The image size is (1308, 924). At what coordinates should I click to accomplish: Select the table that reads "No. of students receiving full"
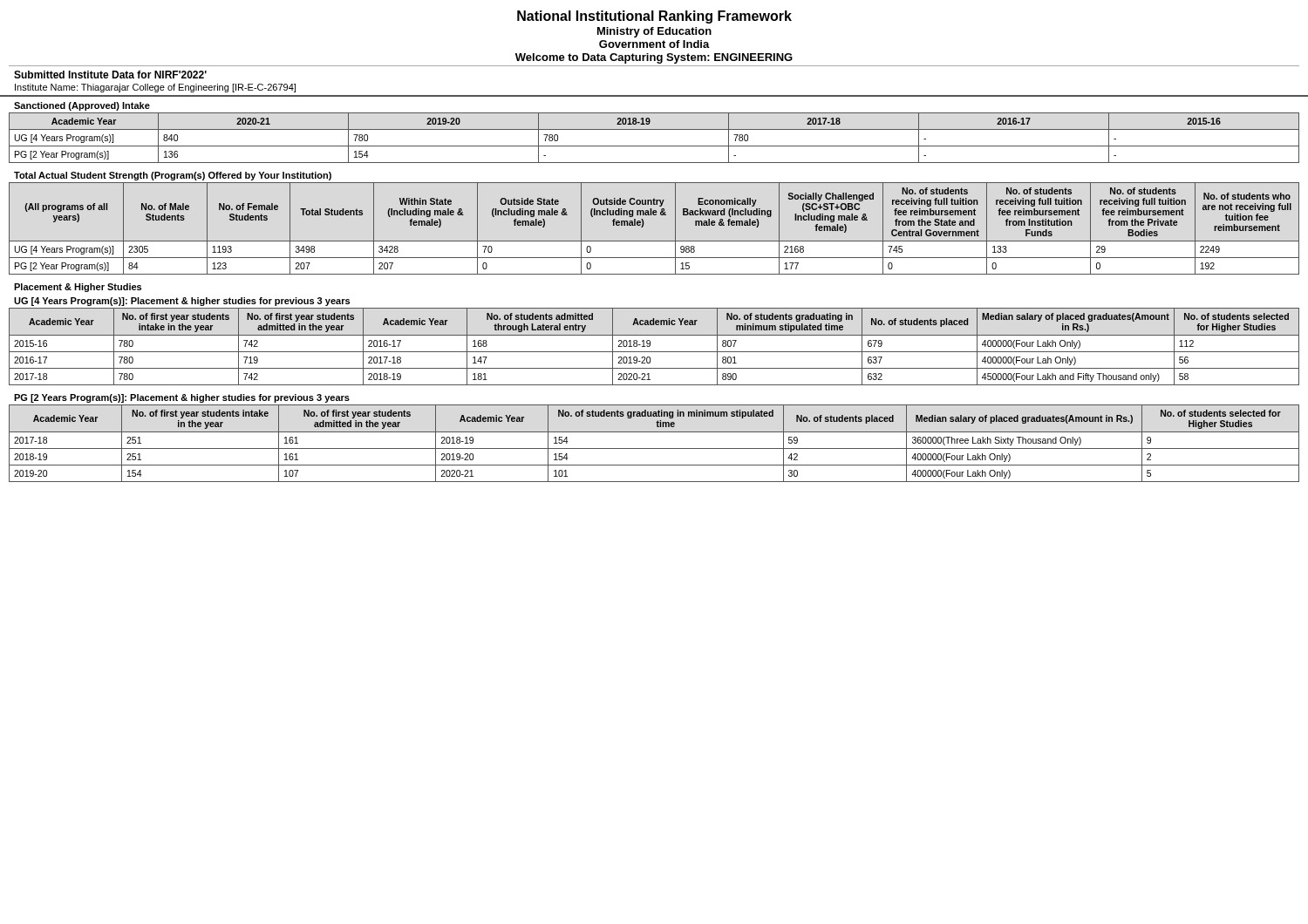point(654,230)
